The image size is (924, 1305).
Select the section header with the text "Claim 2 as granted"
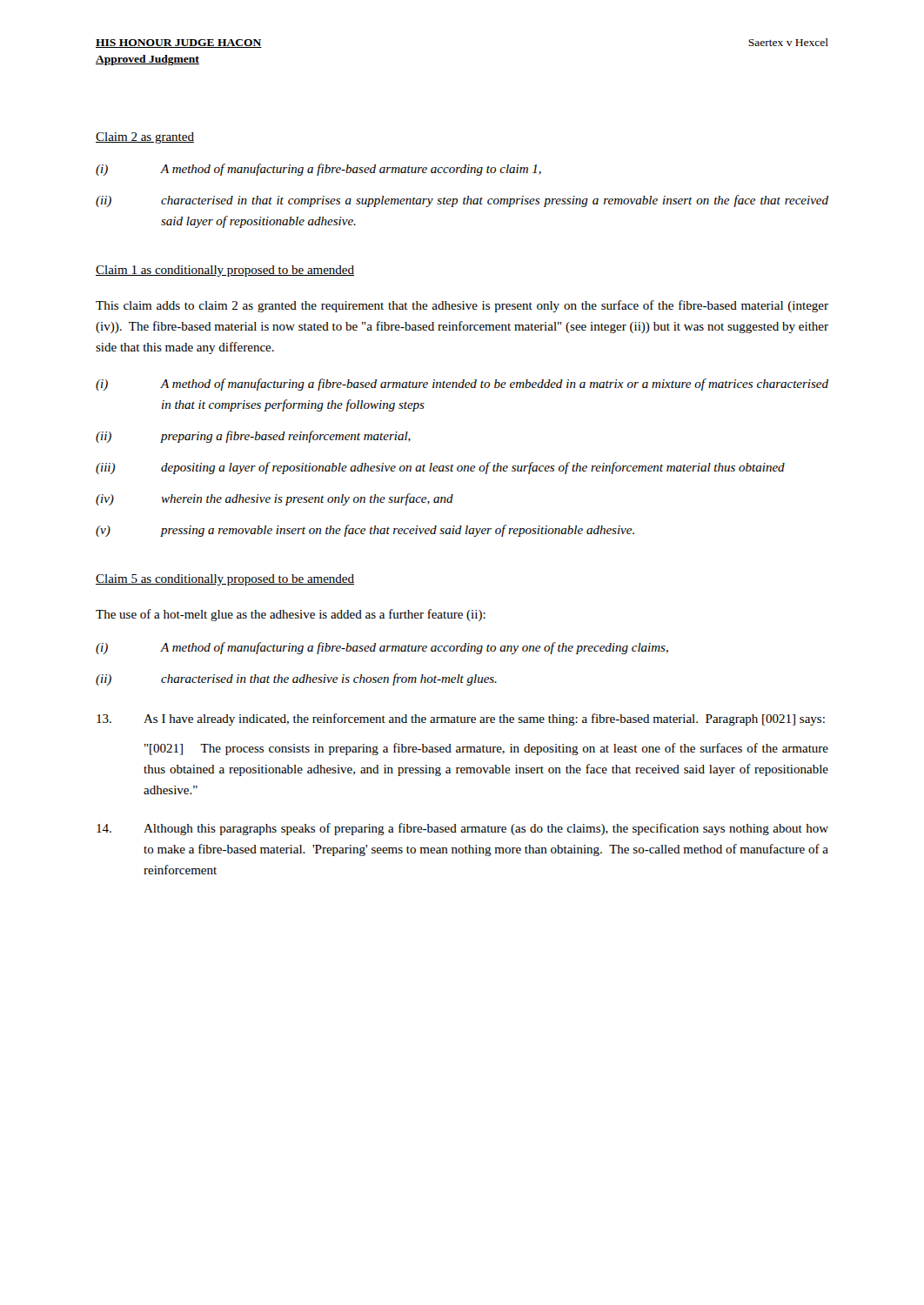pyautogui.click(x=145, y=137)
